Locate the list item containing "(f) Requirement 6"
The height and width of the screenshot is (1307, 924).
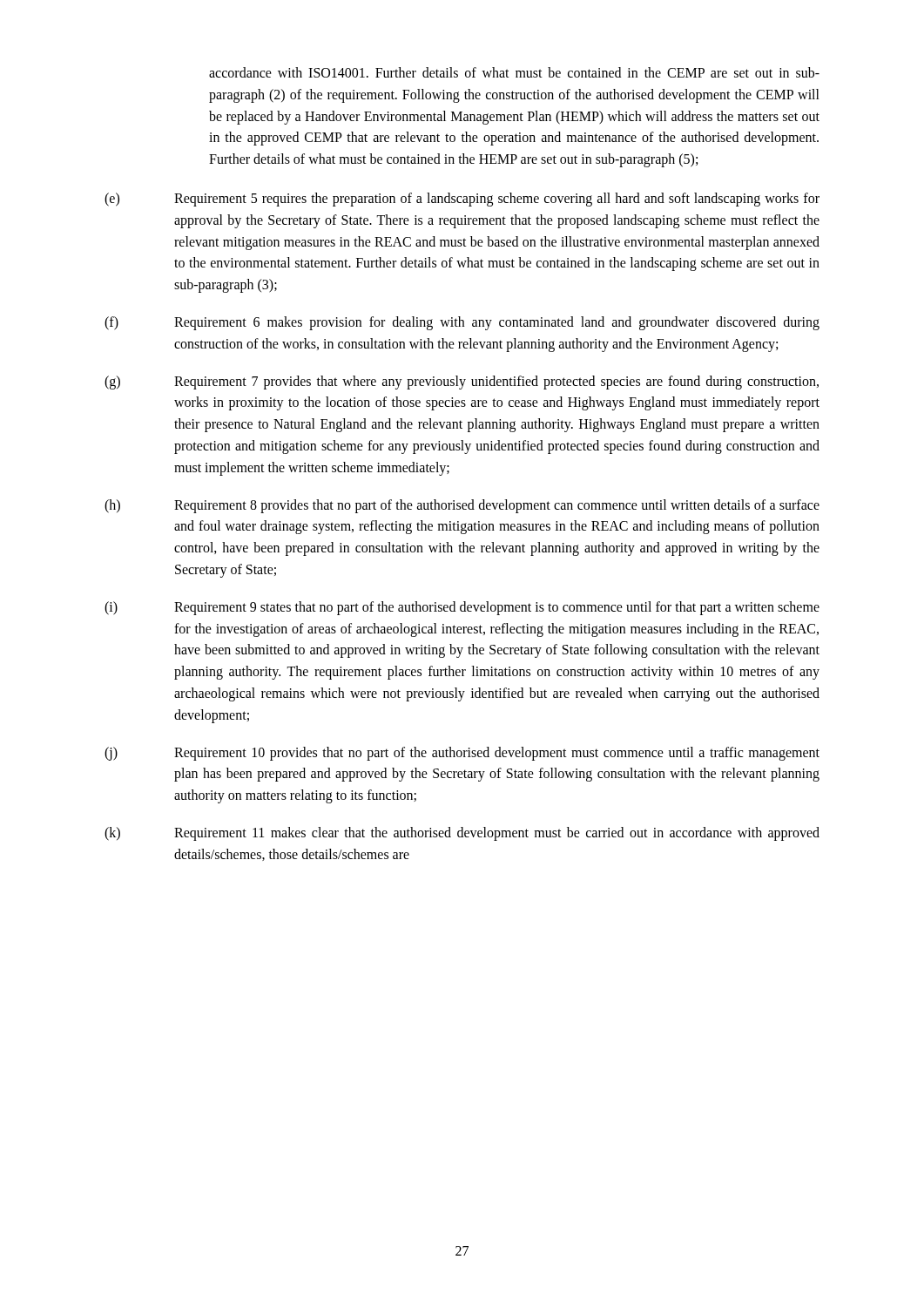click(462, 333)
